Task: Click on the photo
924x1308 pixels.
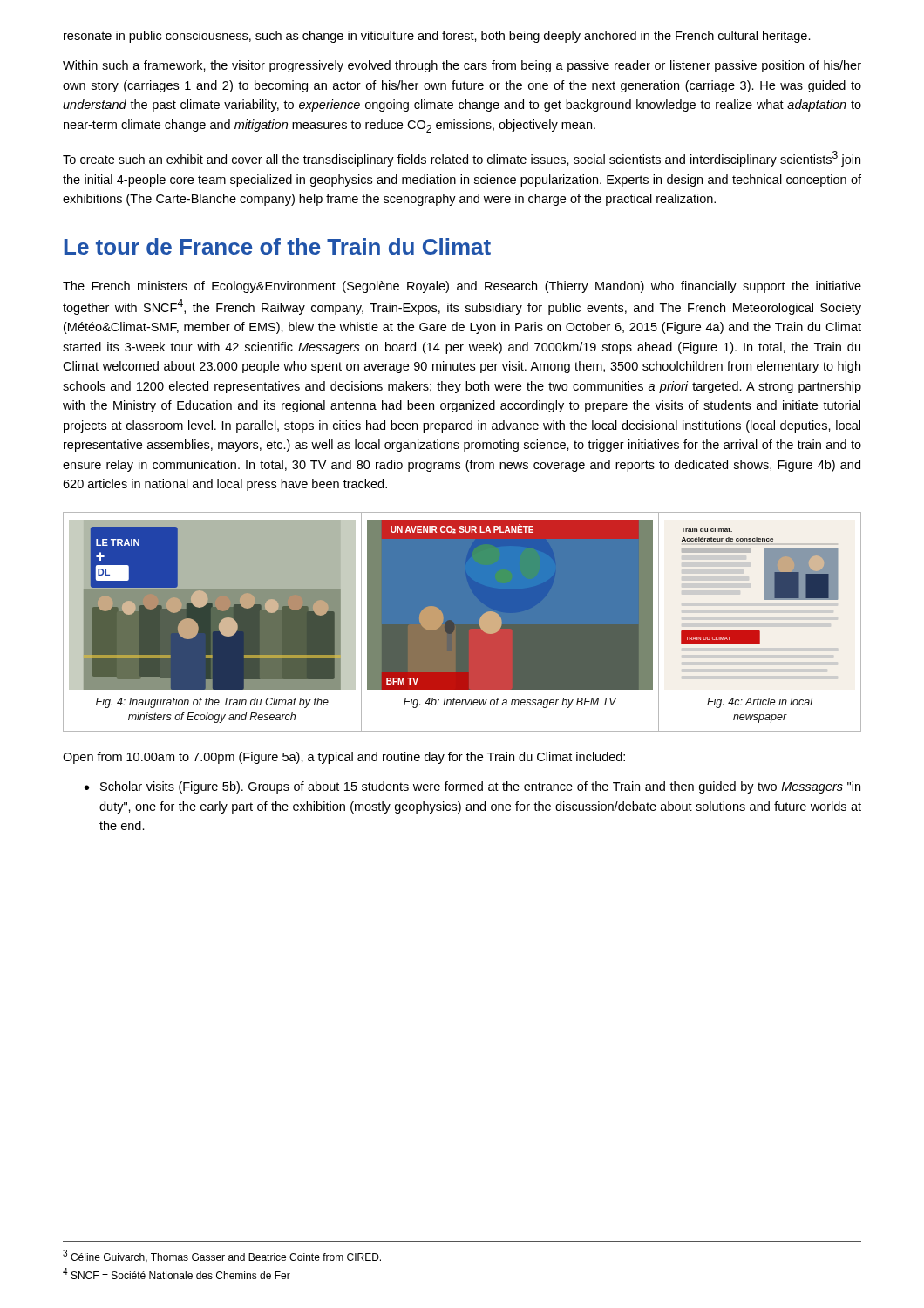Action: (462, 621)
